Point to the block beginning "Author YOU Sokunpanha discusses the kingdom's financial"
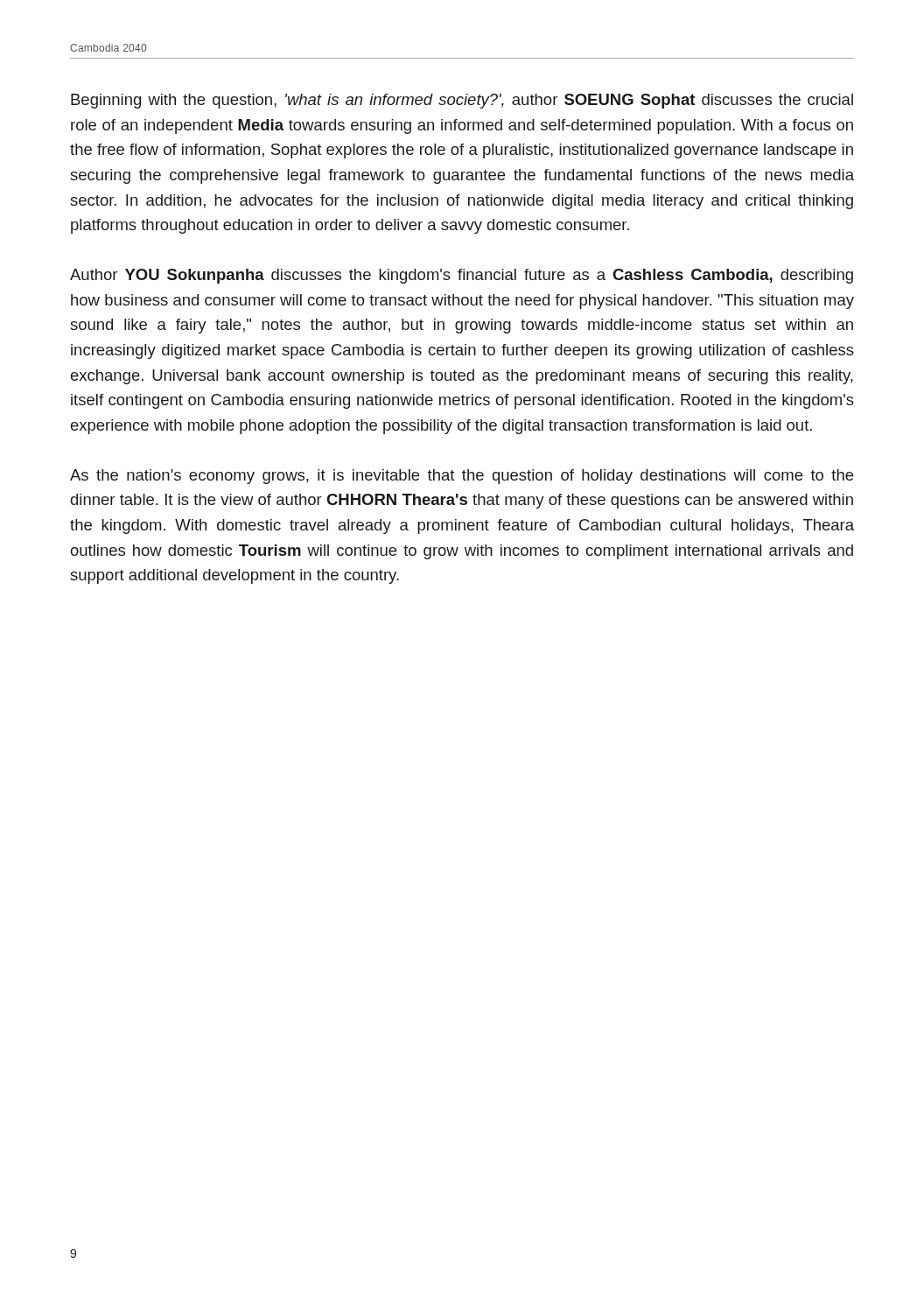Screen dimensions: 1313x924 (462, 350)
